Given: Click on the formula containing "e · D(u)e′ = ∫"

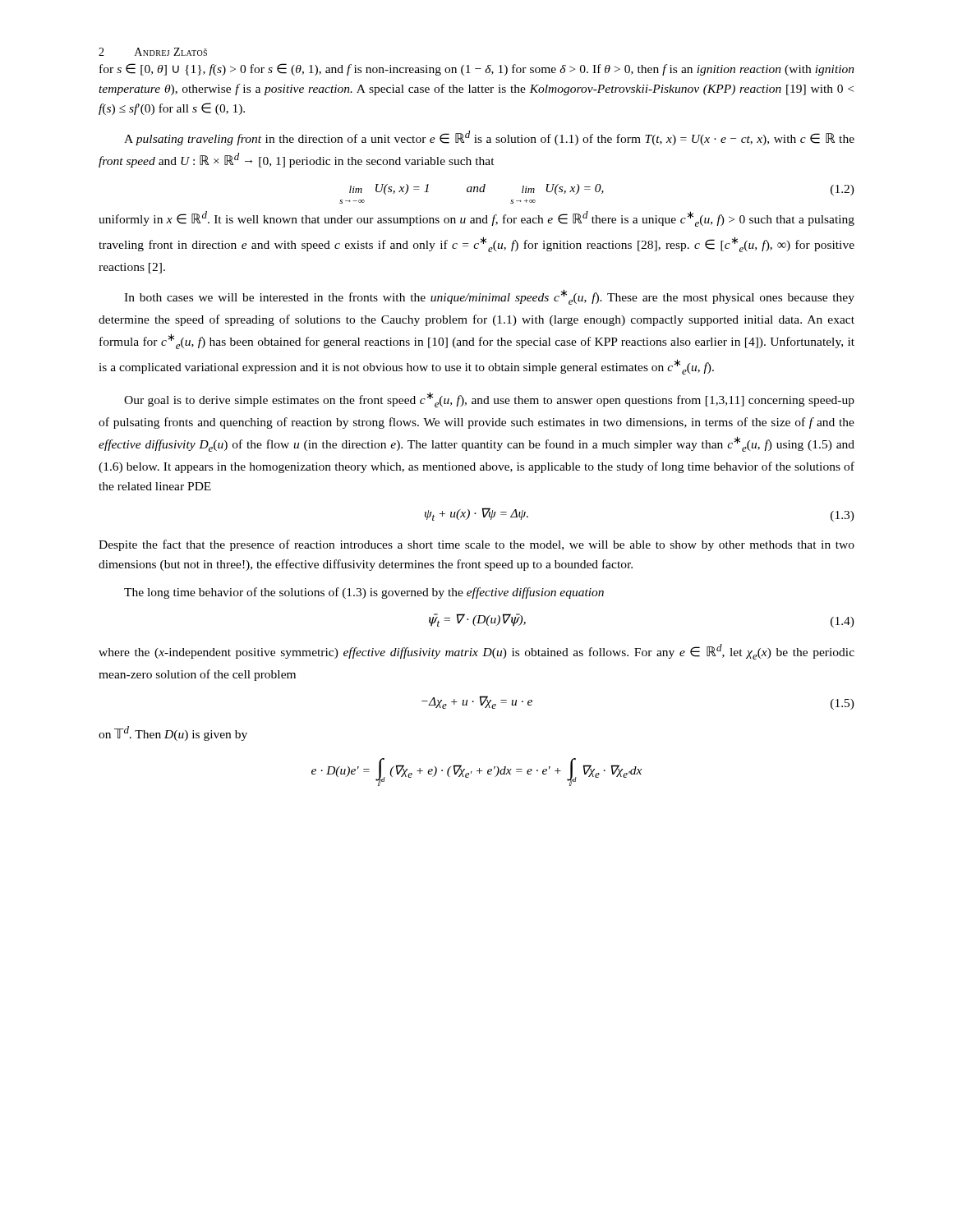Looking at the screenshot, I should (x=476, y=772).
